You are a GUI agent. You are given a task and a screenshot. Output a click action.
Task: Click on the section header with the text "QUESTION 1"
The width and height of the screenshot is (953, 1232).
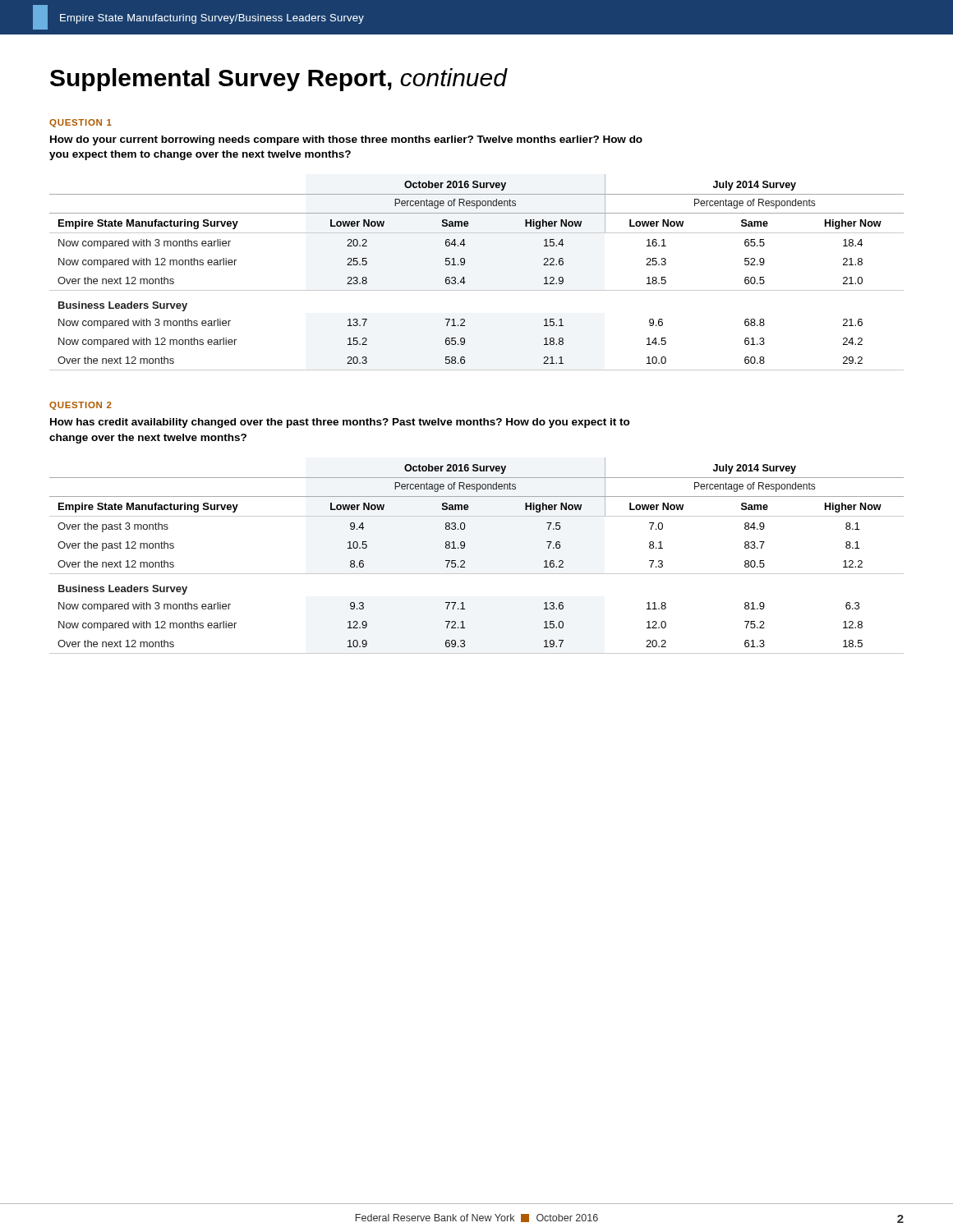tap(81, 122)
